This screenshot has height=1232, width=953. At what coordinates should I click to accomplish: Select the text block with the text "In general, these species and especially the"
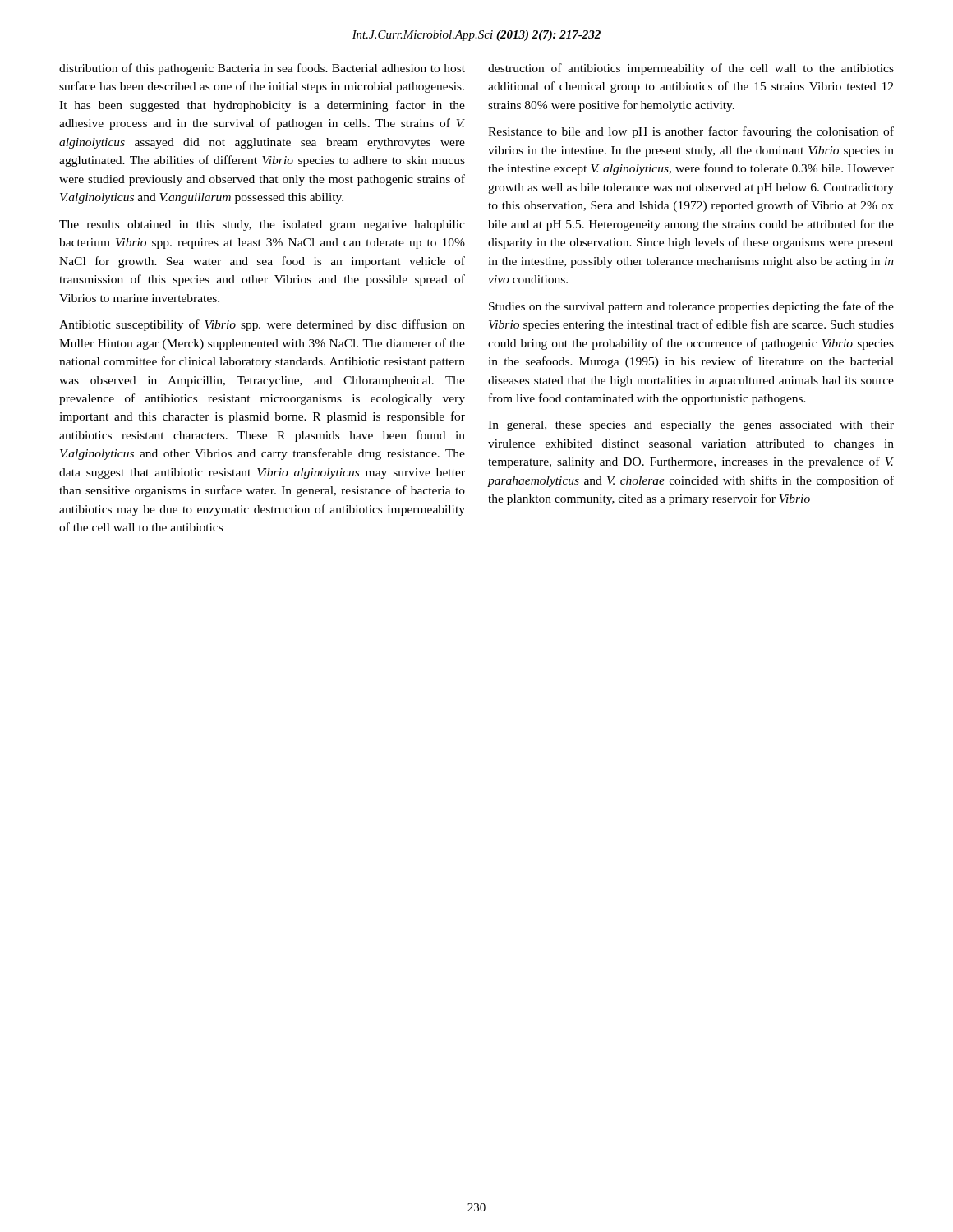point(691,462)
